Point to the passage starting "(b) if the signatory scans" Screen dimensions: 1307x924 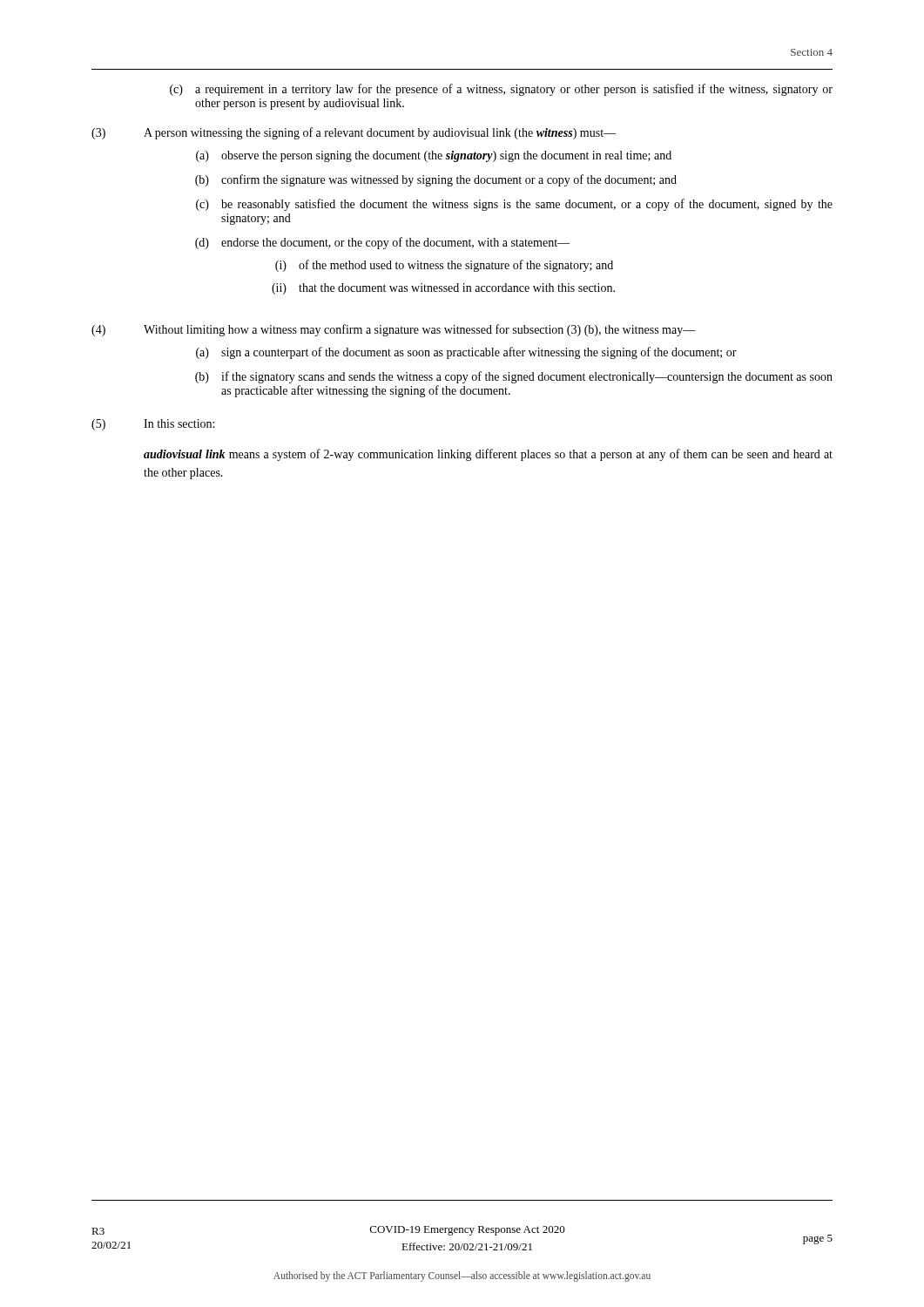[x=488, y=384]
